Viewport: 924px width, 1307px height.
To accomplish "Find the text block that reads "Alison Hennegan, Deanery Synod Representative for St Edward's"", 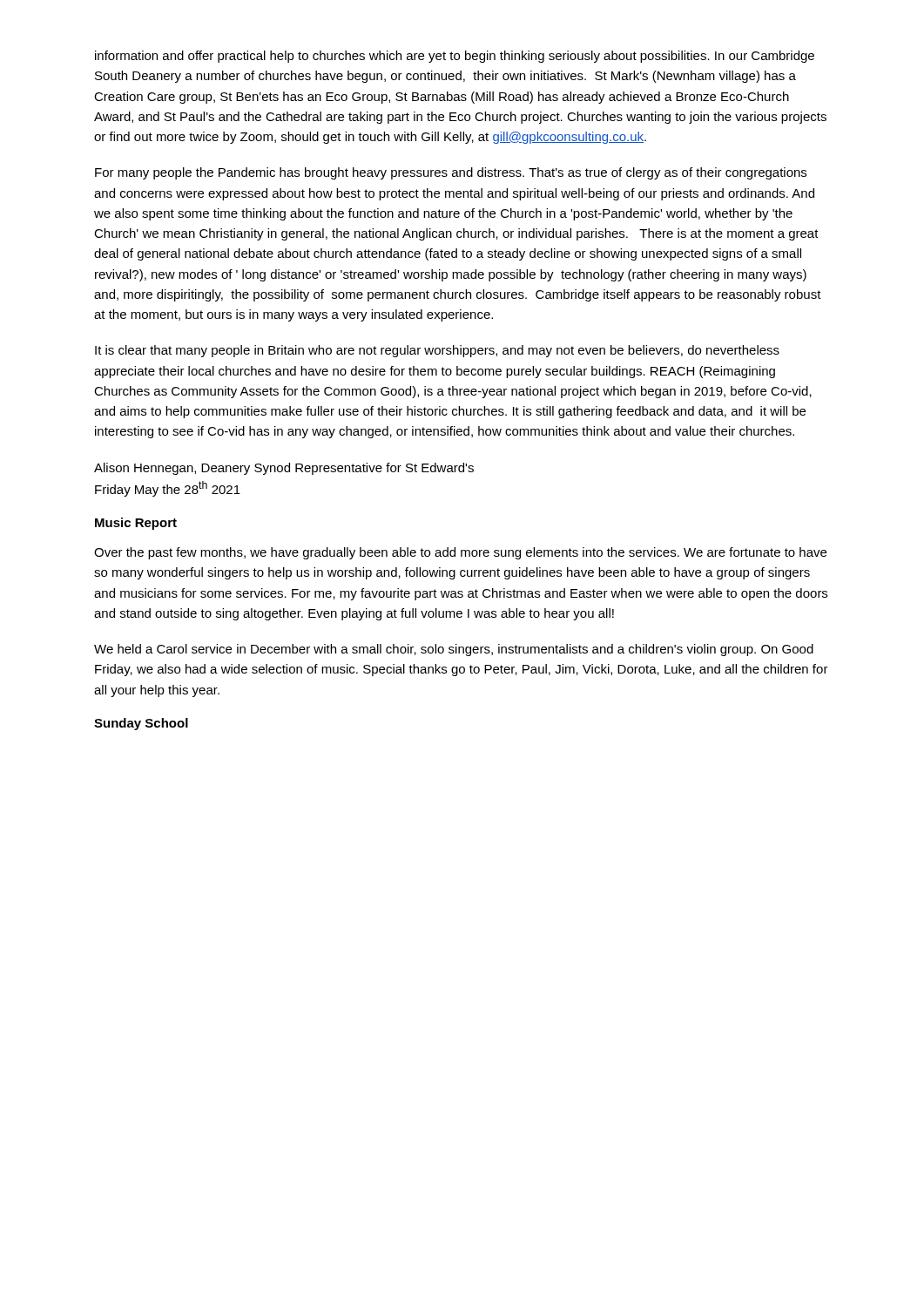I will coord(284,478).
